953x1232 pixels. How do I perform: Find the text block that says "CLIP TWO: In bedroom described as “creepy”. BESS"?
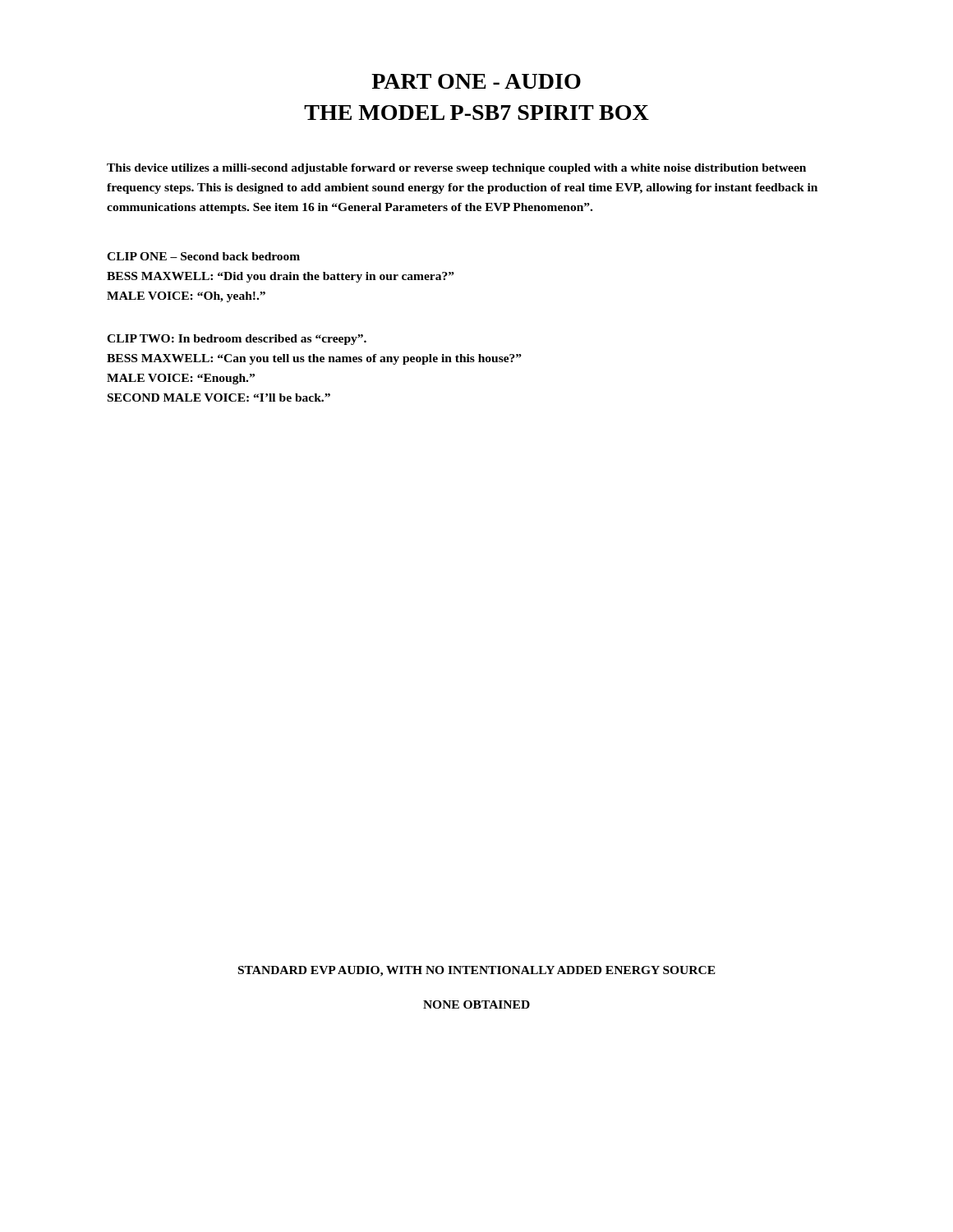(314, 367)
